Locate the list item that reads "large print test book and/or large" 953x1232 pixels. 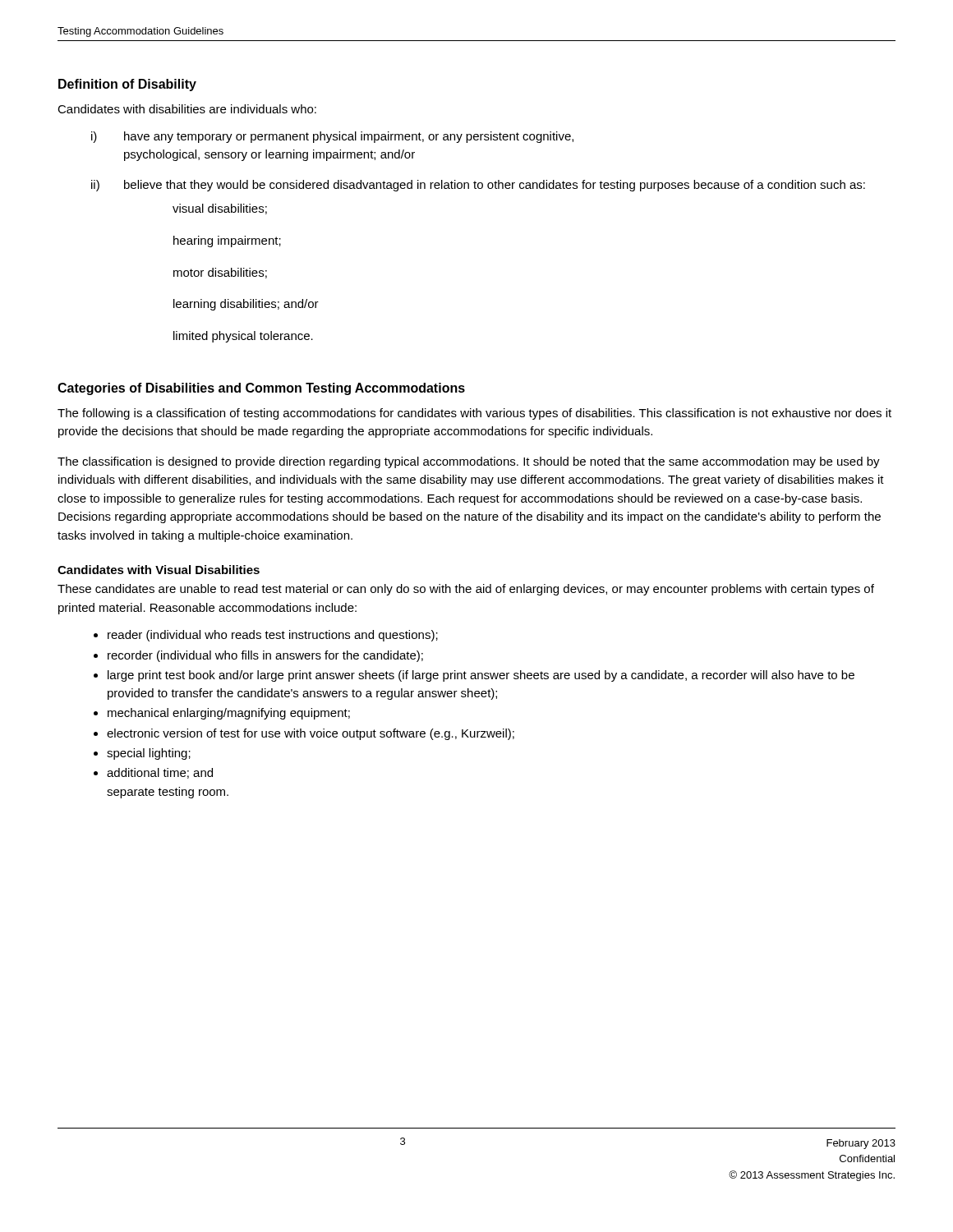coord(481,684)
